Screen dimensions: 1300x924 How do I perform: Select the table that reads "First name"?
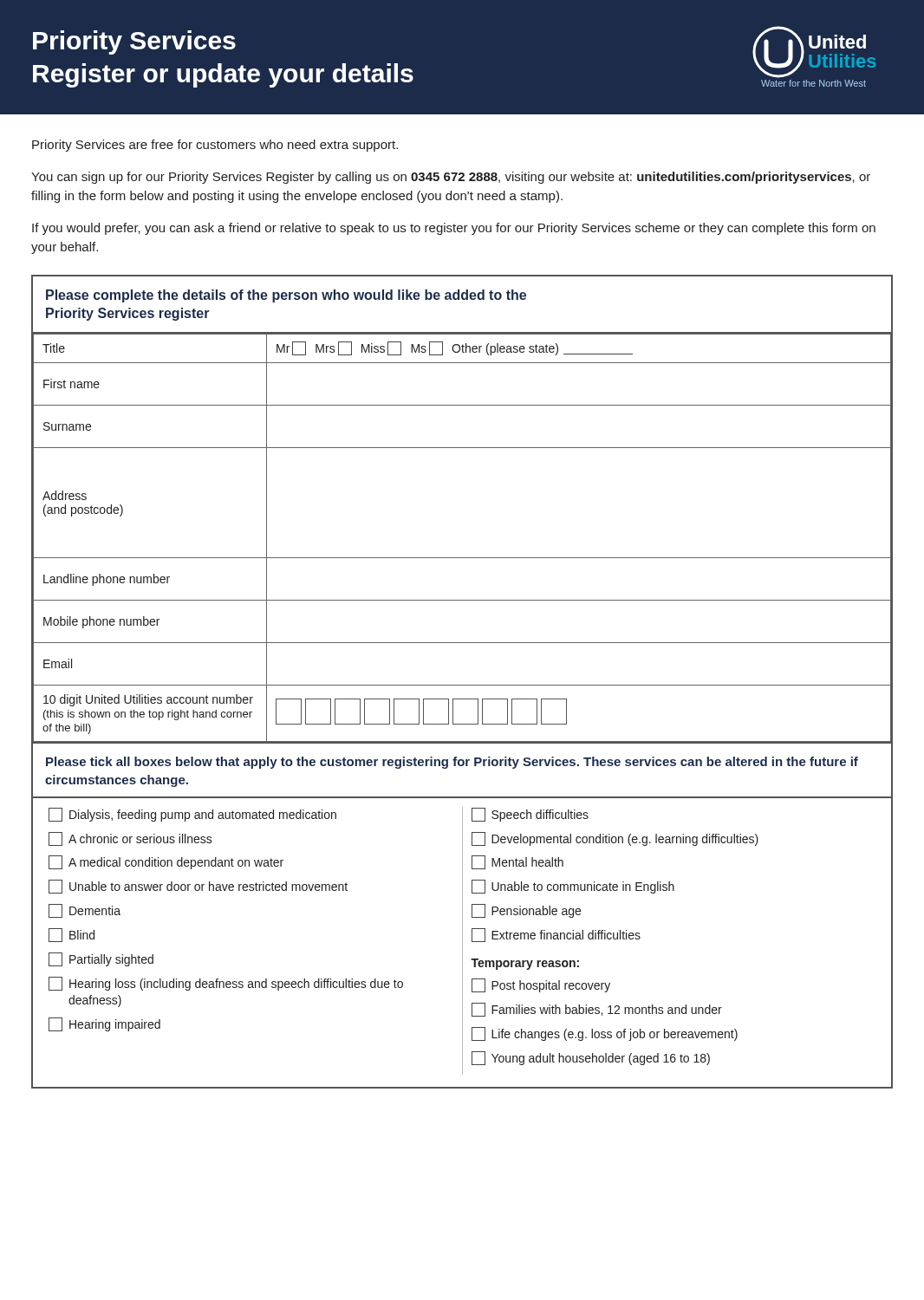click(462, 538)
